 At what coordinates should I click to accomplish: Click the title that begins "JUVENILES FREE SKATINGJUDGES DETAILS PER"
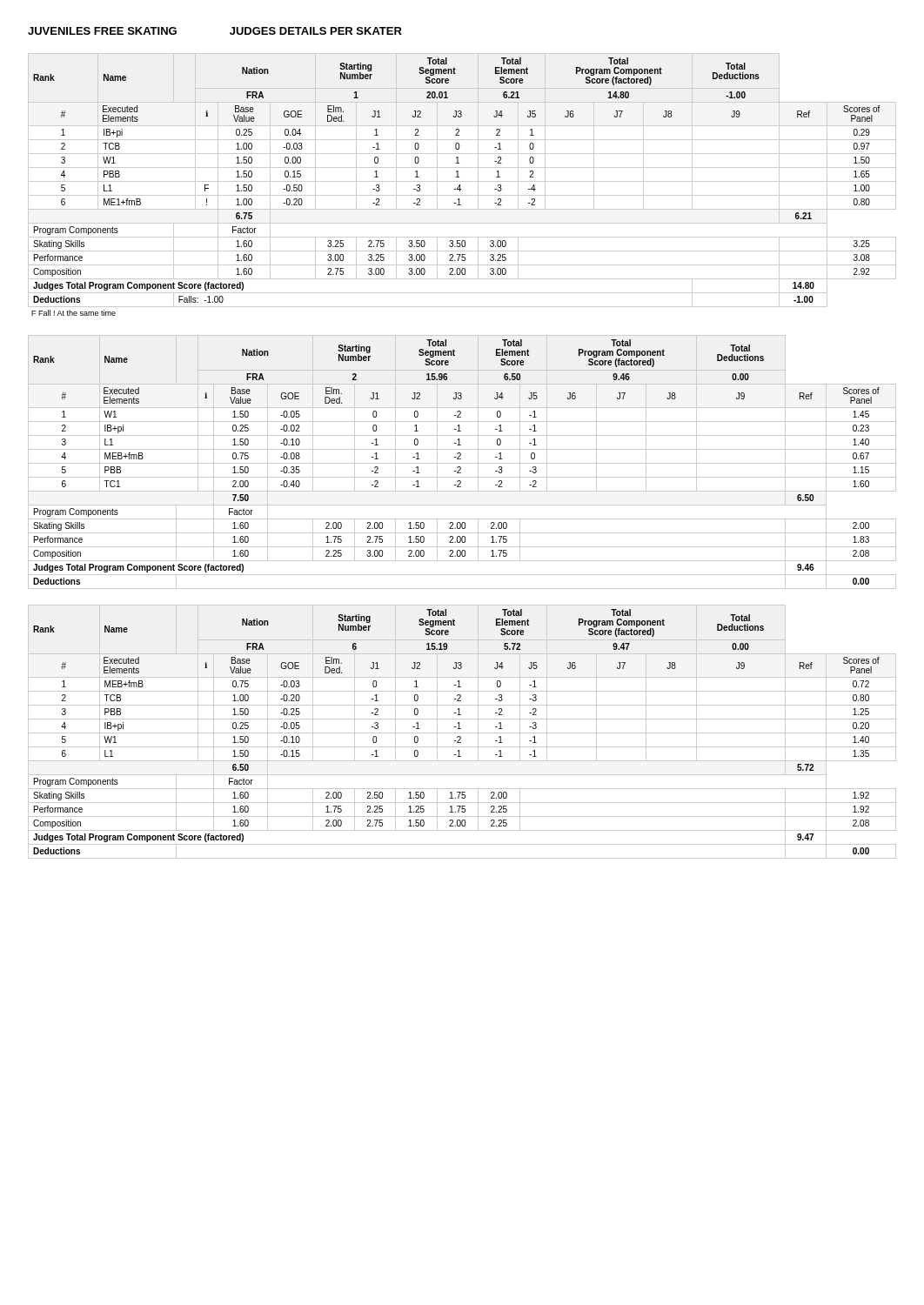tap(101, 31)
